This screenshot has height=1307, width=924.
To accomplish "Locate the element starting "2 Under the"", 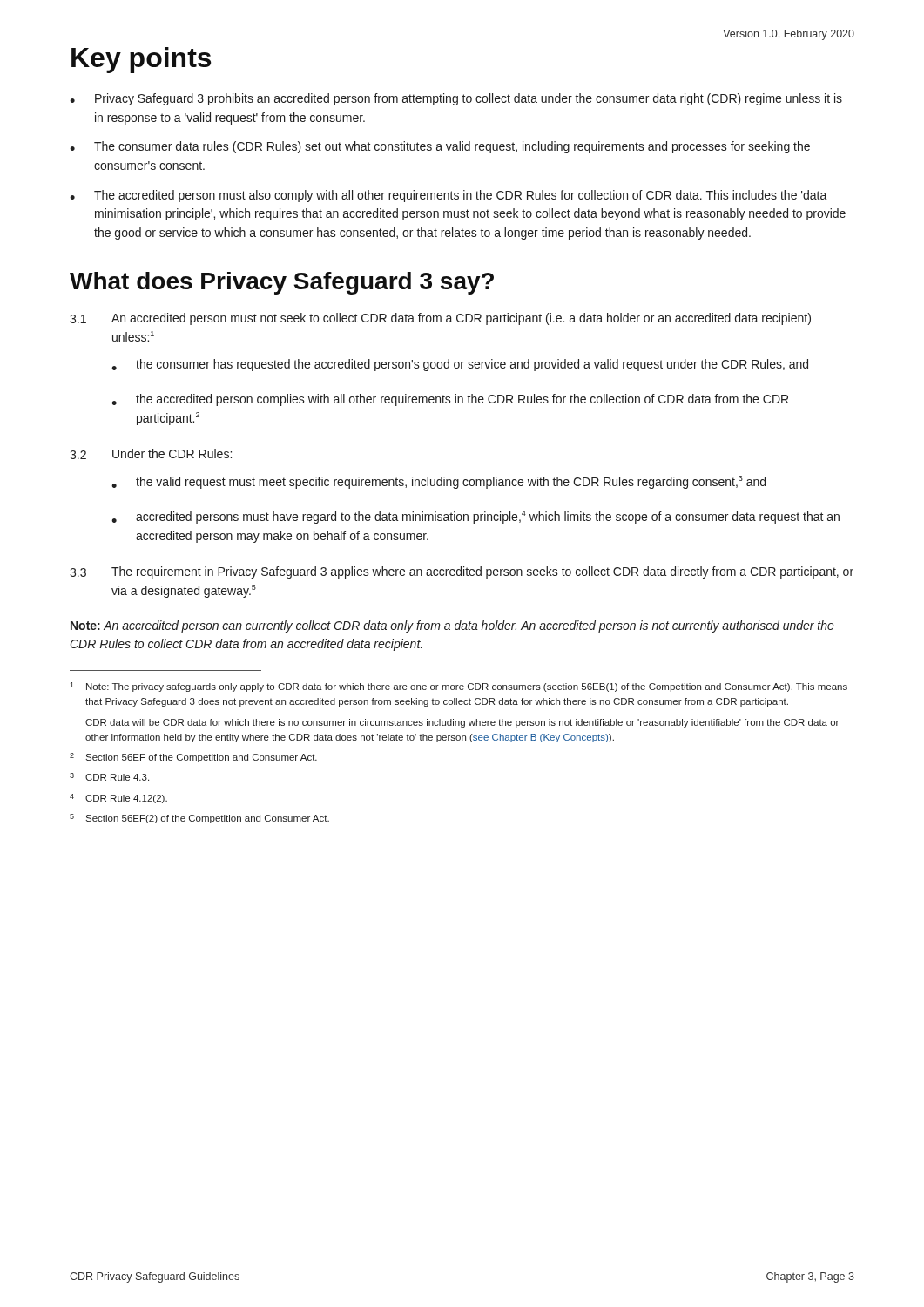I will pos(151,454).
